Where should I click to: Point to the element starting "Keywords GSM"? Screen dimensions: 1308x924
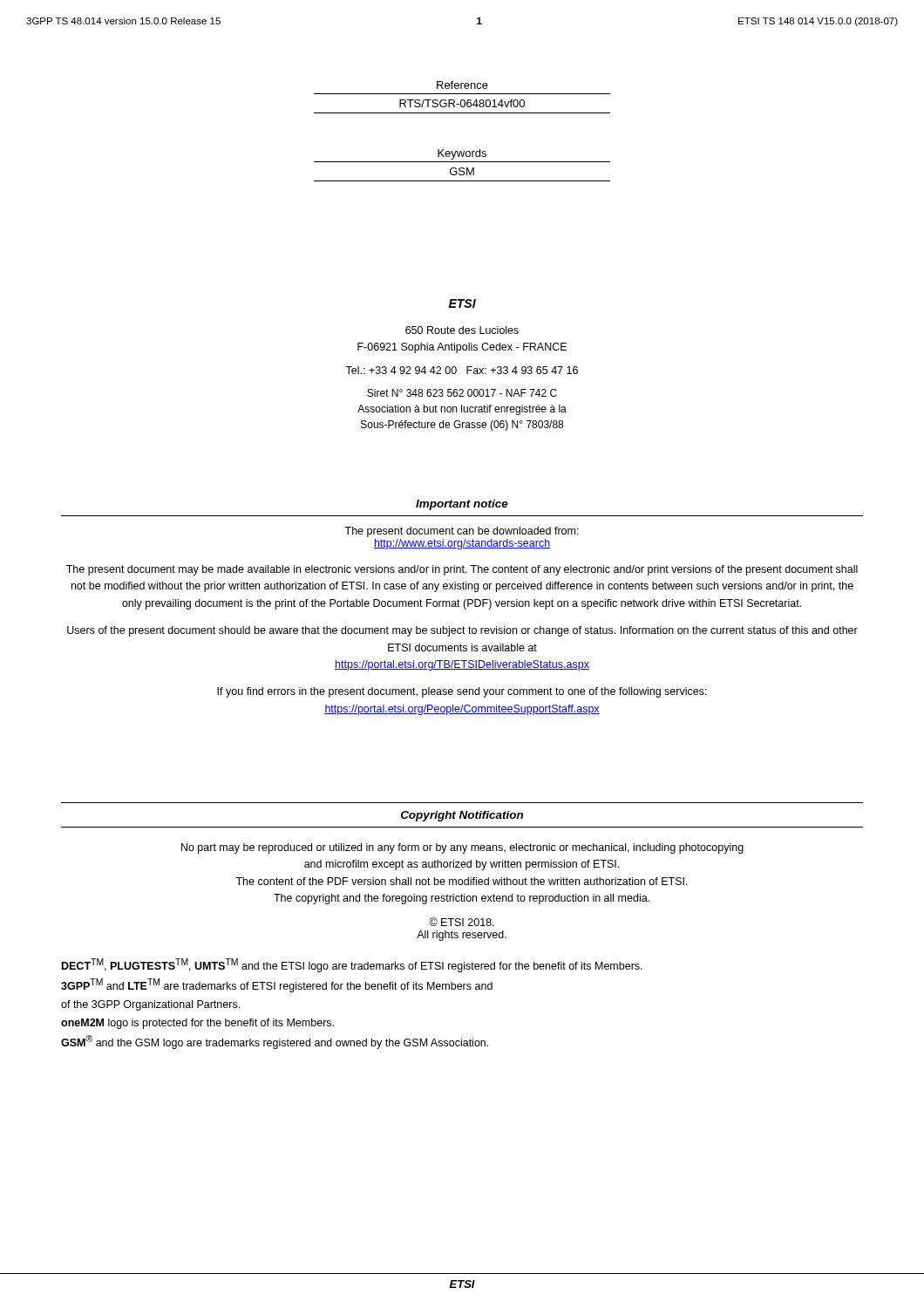[x=462, y=164]
